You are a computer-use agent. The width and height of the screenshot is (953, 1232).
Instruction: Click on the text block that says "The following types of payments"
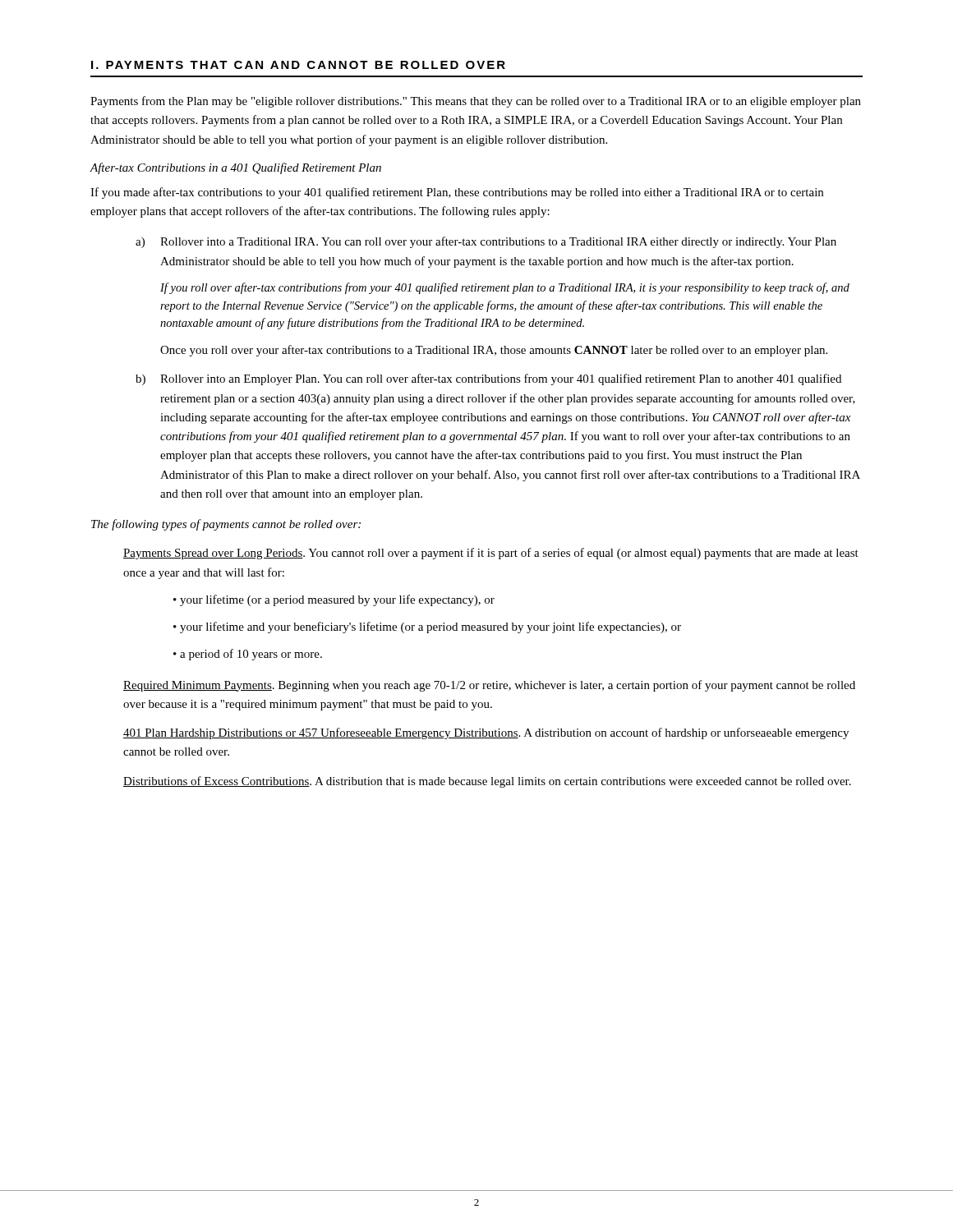click(226, 524)
